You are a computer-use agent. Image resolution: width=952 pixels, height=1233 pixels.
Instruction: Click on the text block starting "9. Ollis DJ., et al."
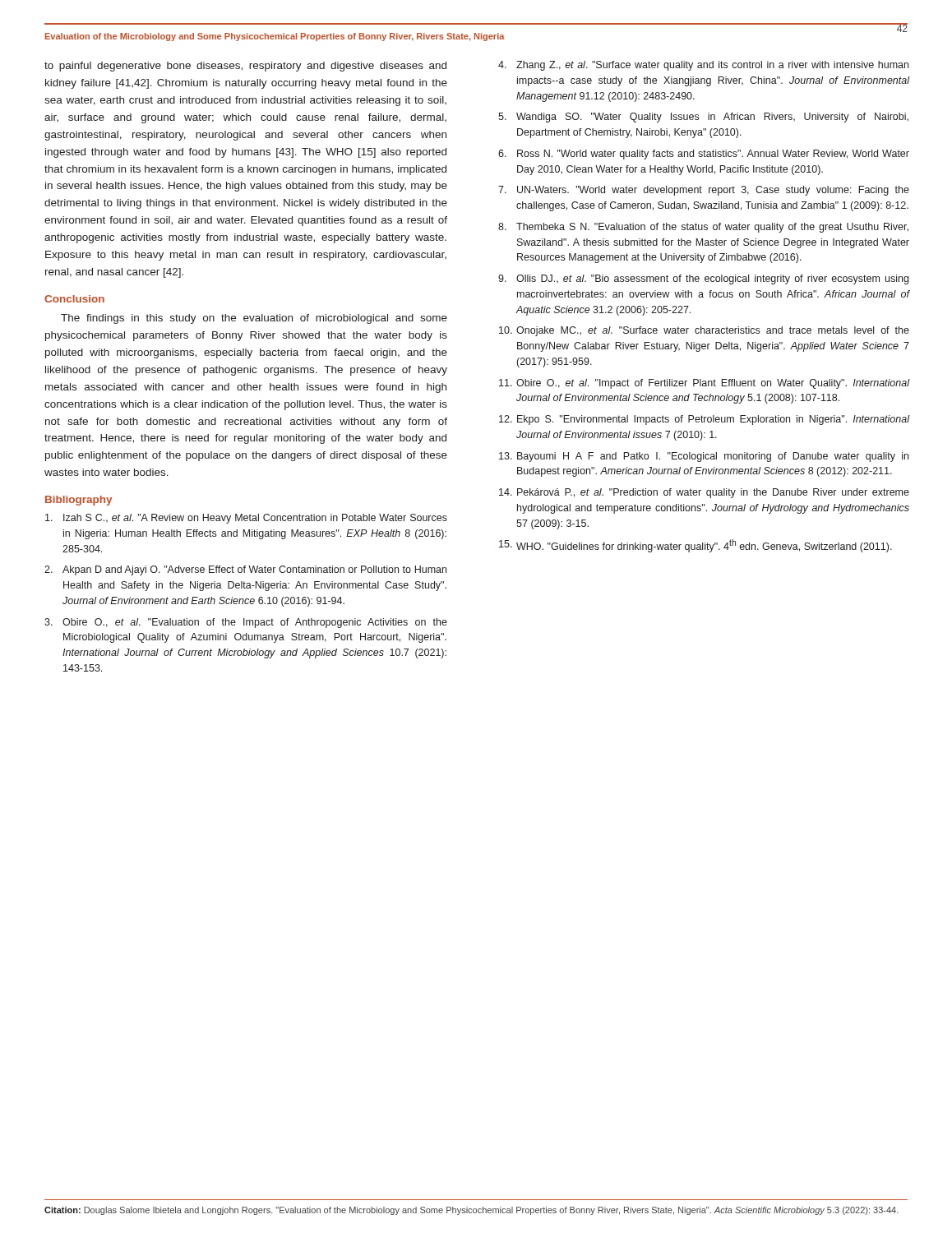[x=704, y=294]
